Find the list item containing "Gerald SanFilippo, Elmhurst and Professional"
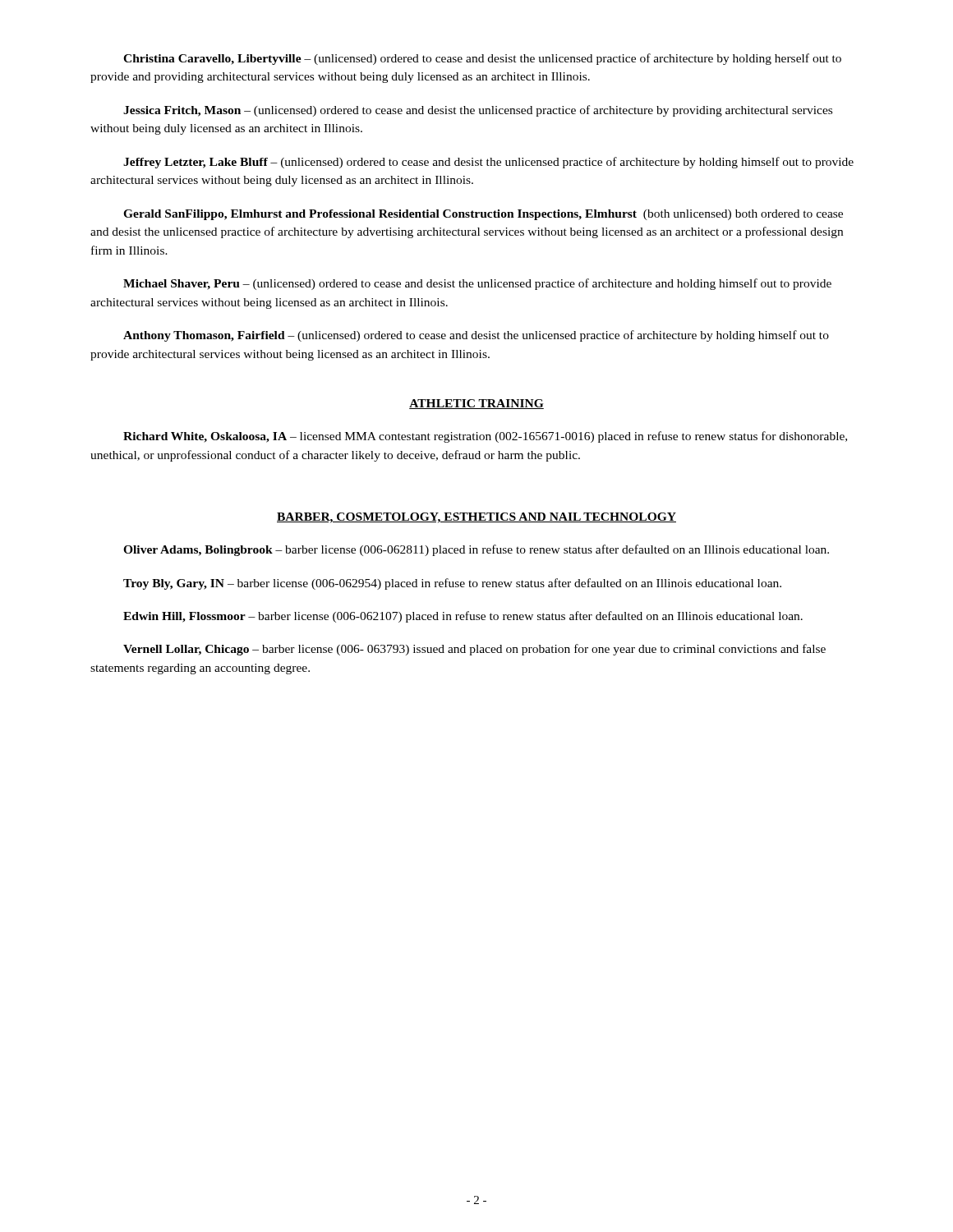 coord(467,231)
